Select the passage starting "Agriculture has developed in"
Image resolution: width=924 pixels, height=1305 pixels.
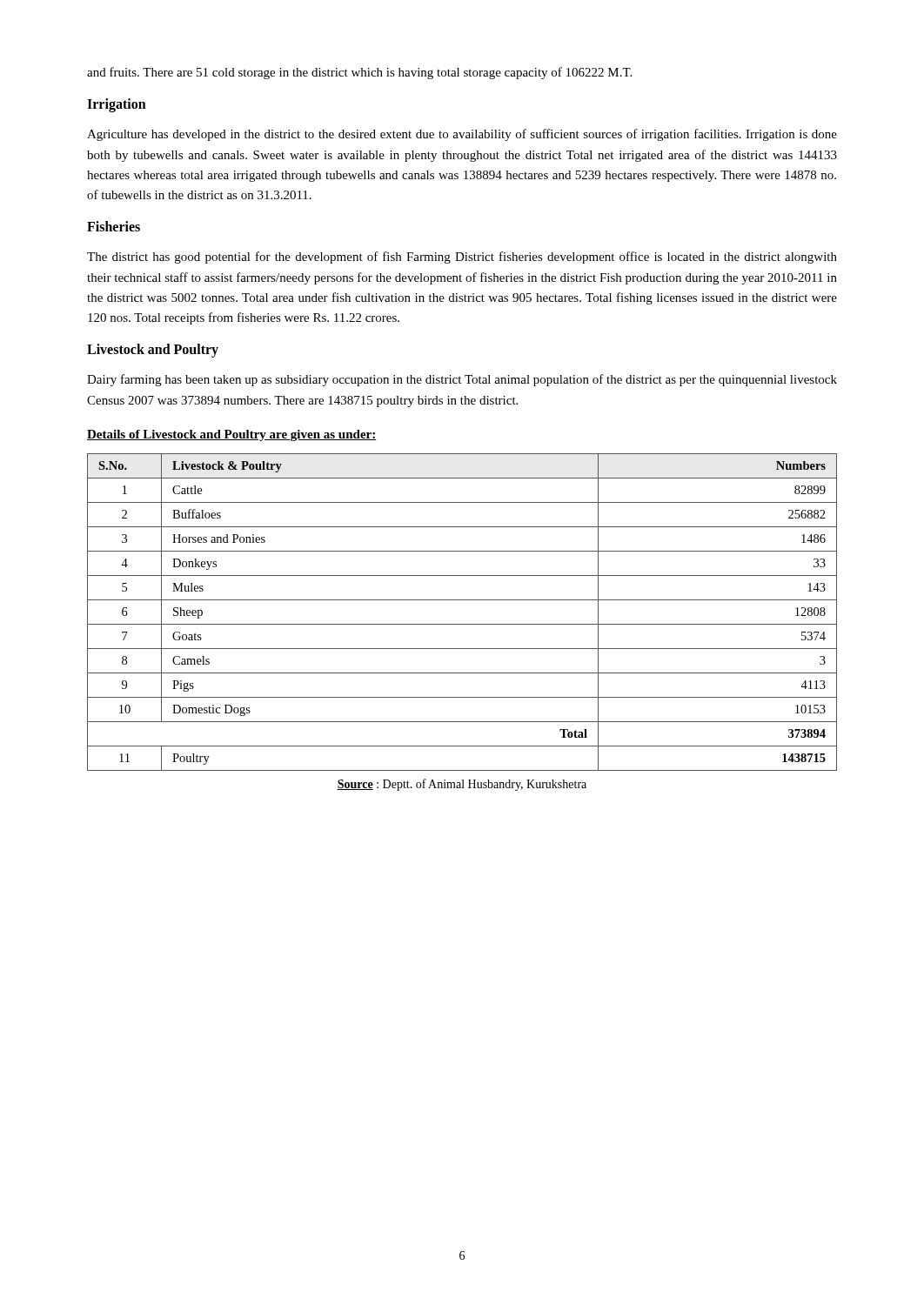462,165
